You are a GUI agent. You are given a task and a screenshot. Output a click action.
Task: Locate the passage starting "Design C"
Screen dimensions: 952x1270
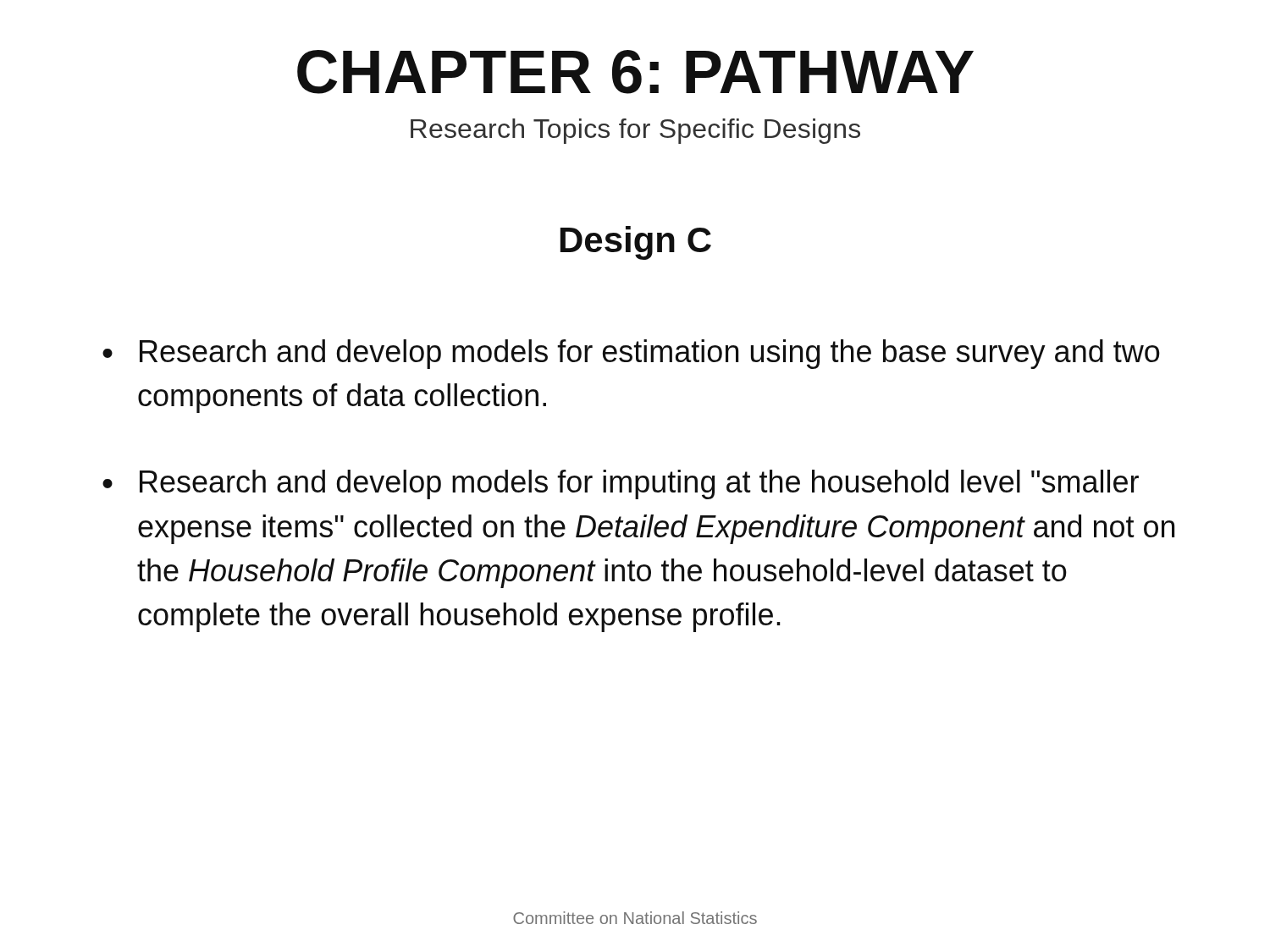pos(635,240)
